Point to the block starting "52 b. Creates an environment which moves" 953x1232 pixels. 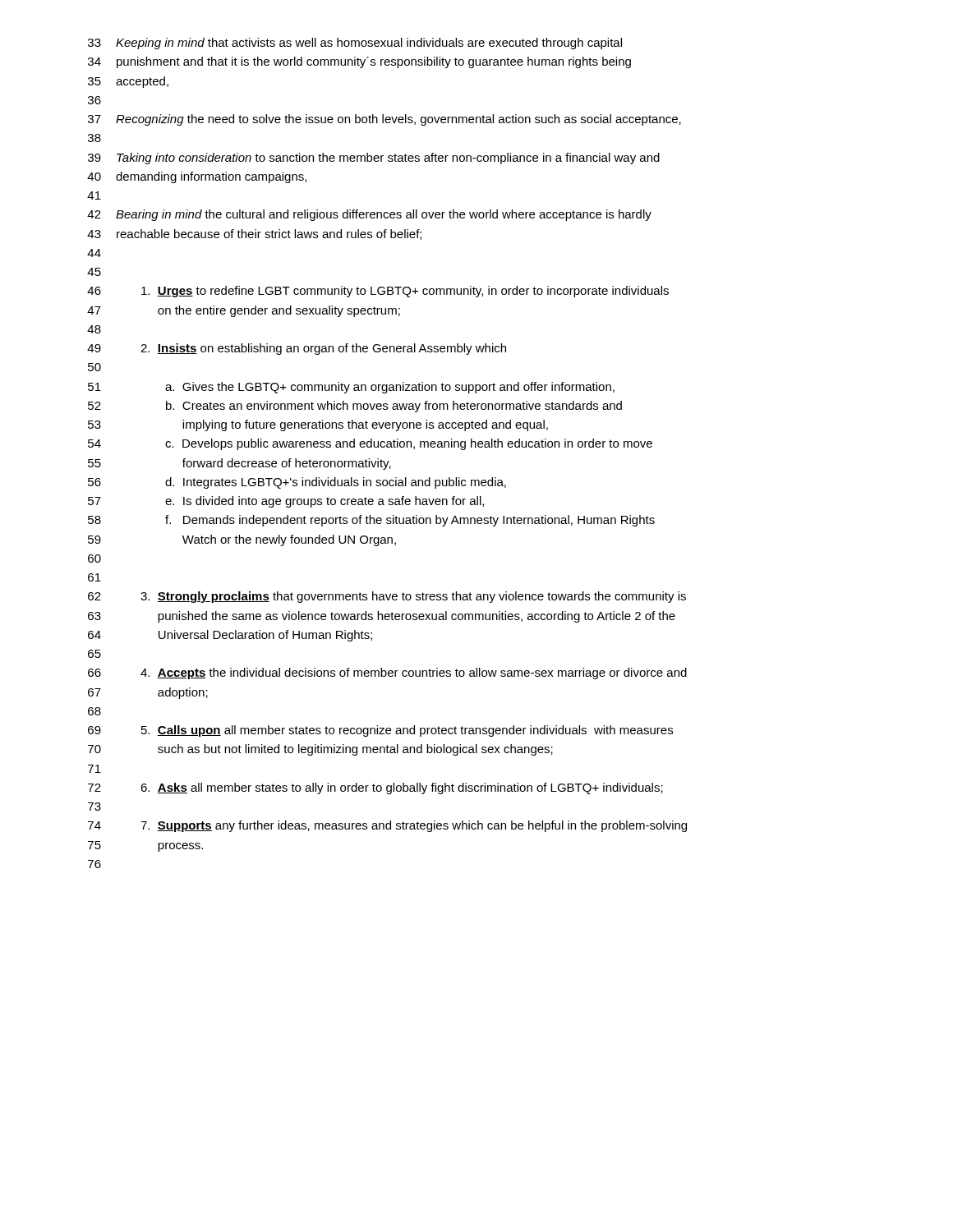pos(481,415)
